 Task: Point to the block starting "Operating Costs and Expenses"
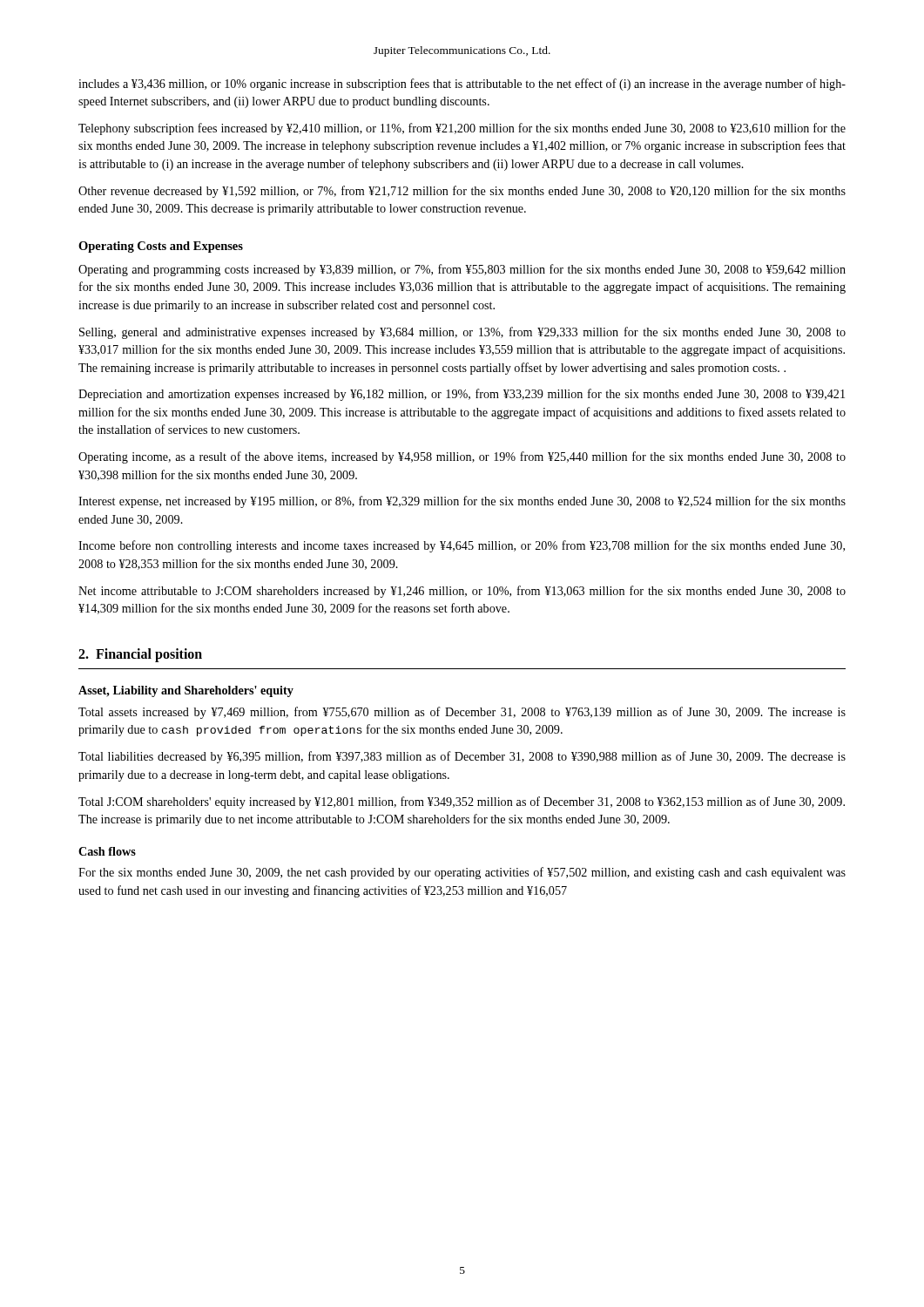pos(161,247)
